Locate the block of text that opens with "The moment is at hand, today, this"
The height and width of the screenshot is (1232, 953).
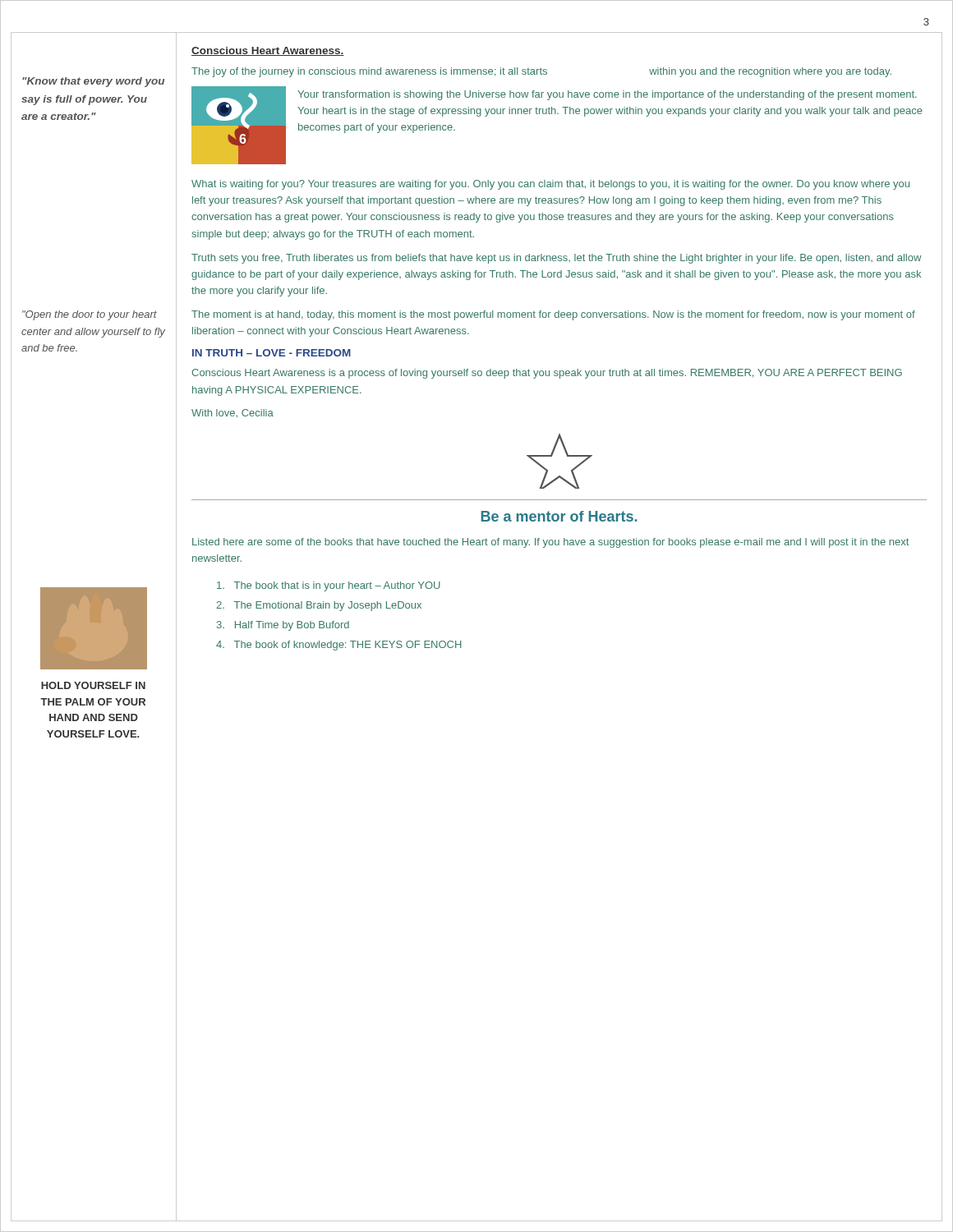coord(553,323)
